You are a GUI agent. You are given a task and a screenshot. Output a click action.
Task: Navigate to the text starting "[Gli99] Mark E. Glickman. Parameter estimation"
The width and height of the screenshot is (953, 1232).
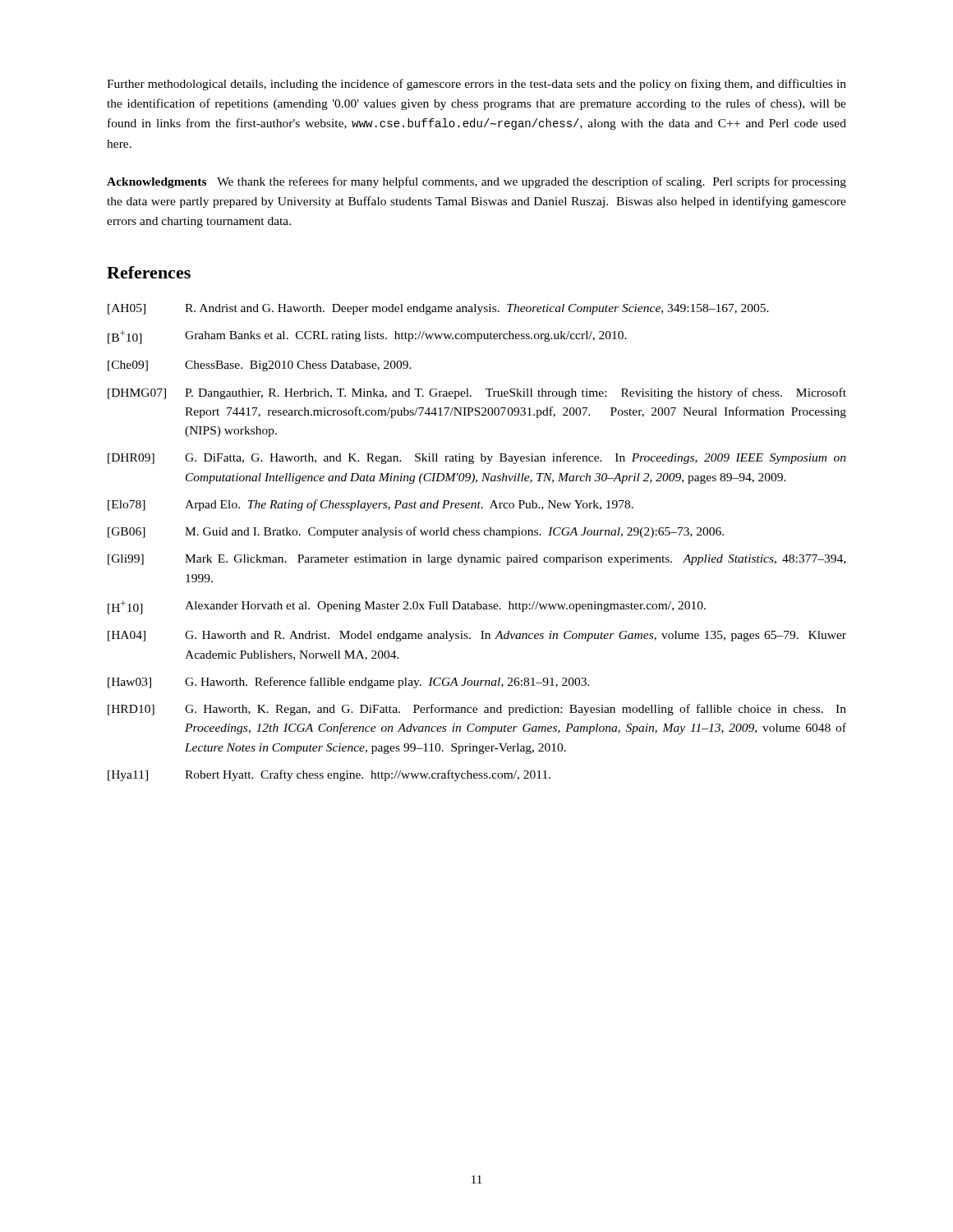coord(476,568)
